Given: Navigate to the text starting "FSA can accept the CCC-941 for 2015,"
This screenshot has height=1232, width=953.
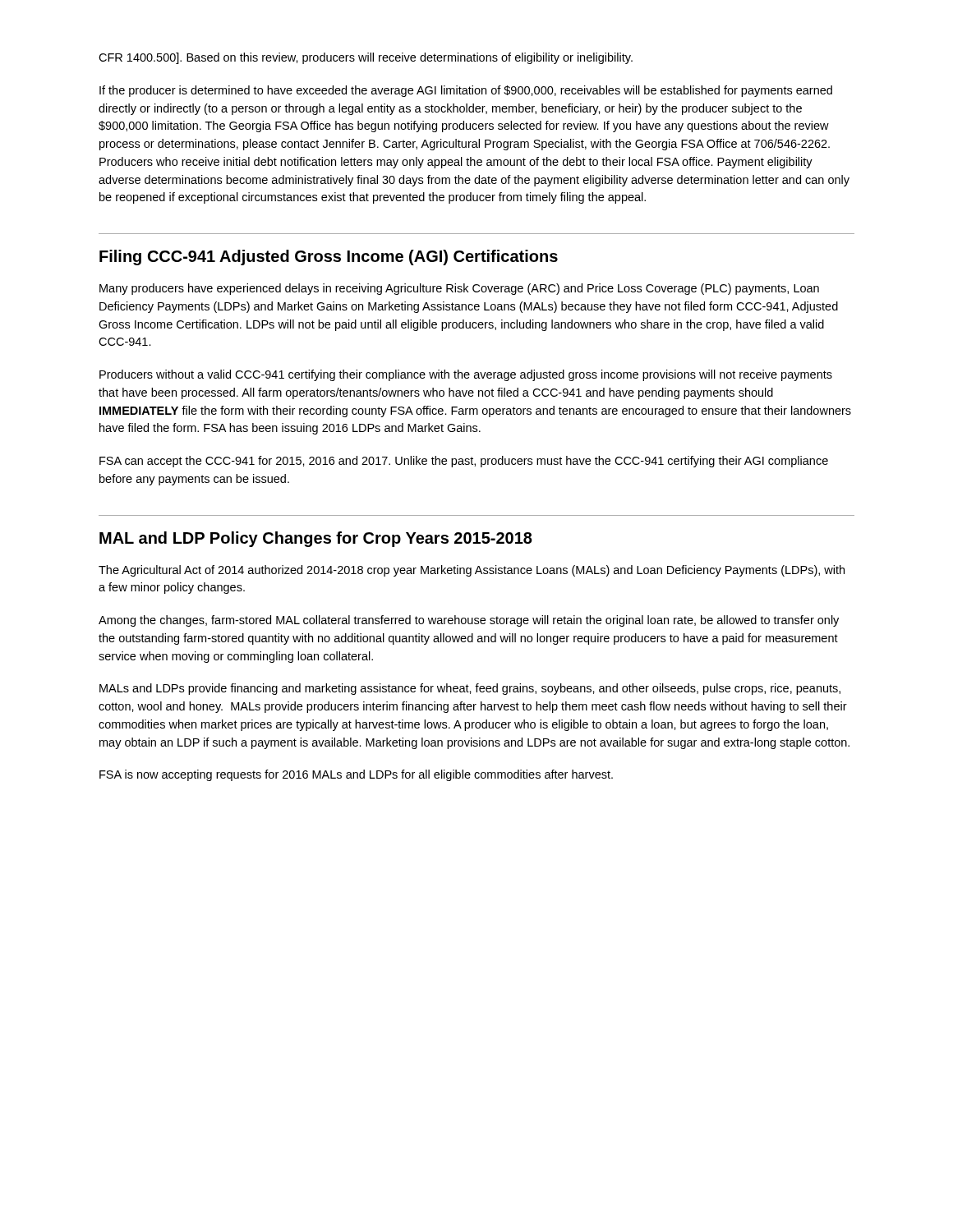Looking at the screenshot, I should coord(463,470).
